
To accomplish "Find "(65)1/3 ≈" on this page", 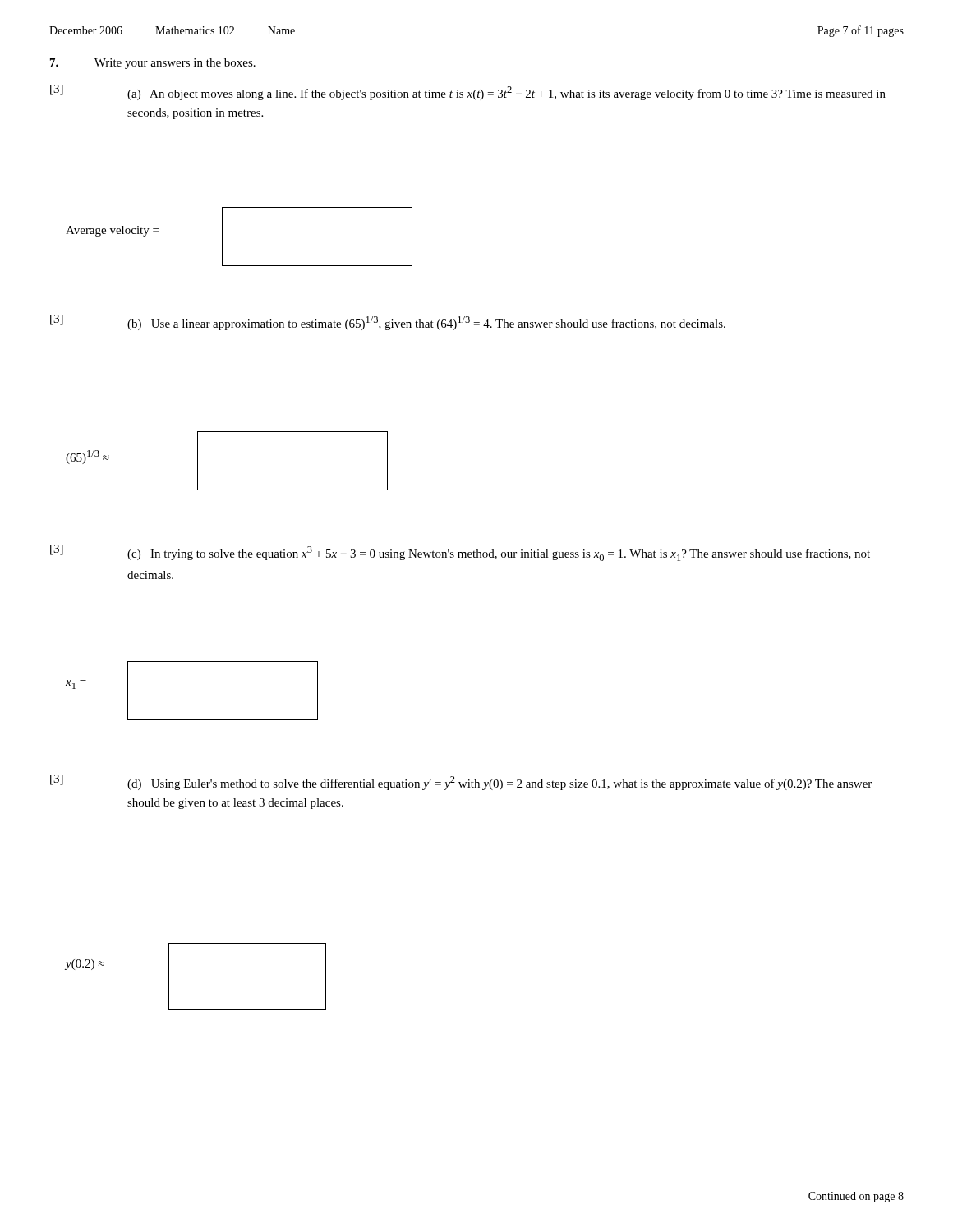I will coord(87,456).
